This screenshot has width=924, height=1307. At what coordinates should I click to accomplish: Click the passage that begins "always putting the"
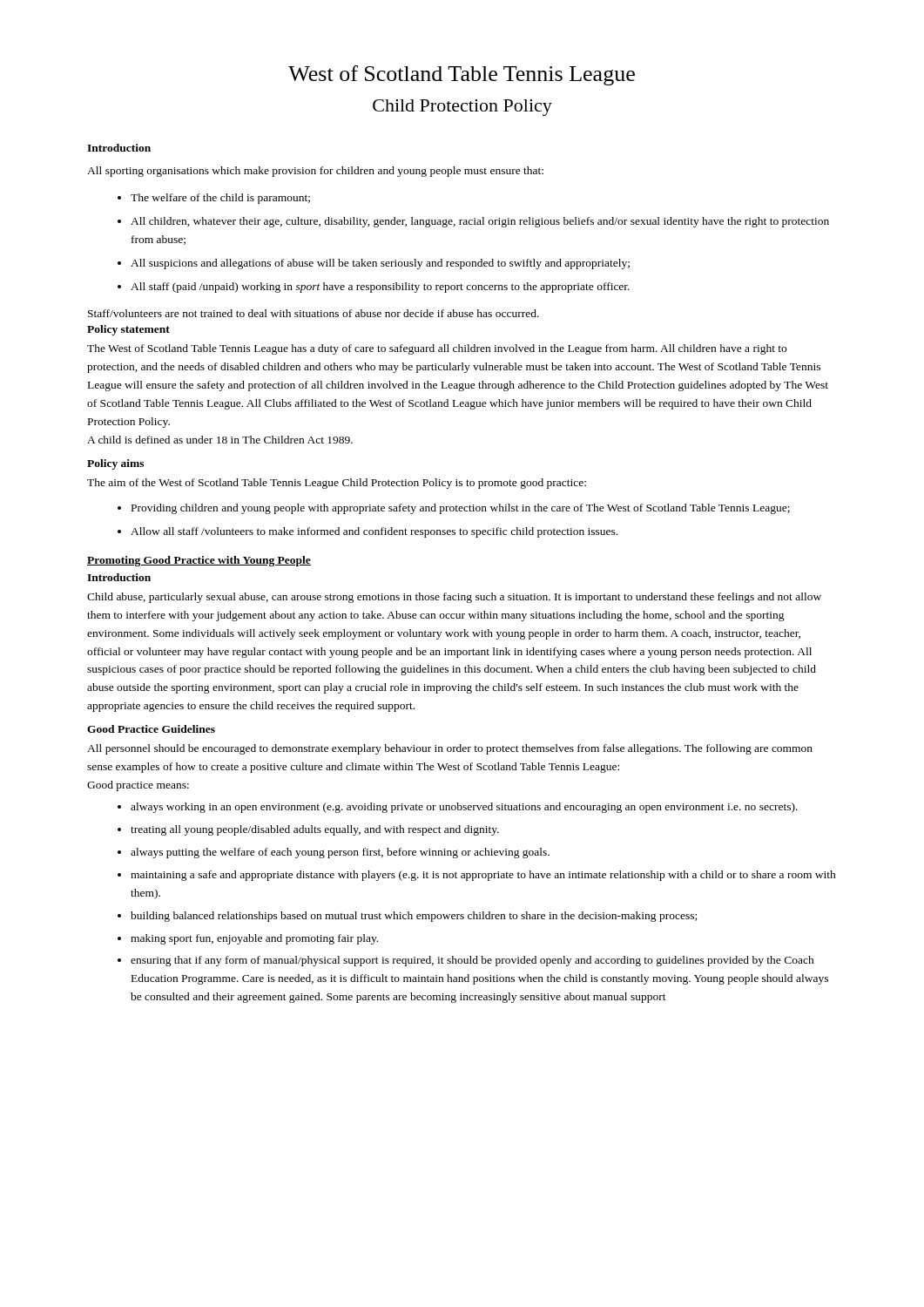[340, 852]
